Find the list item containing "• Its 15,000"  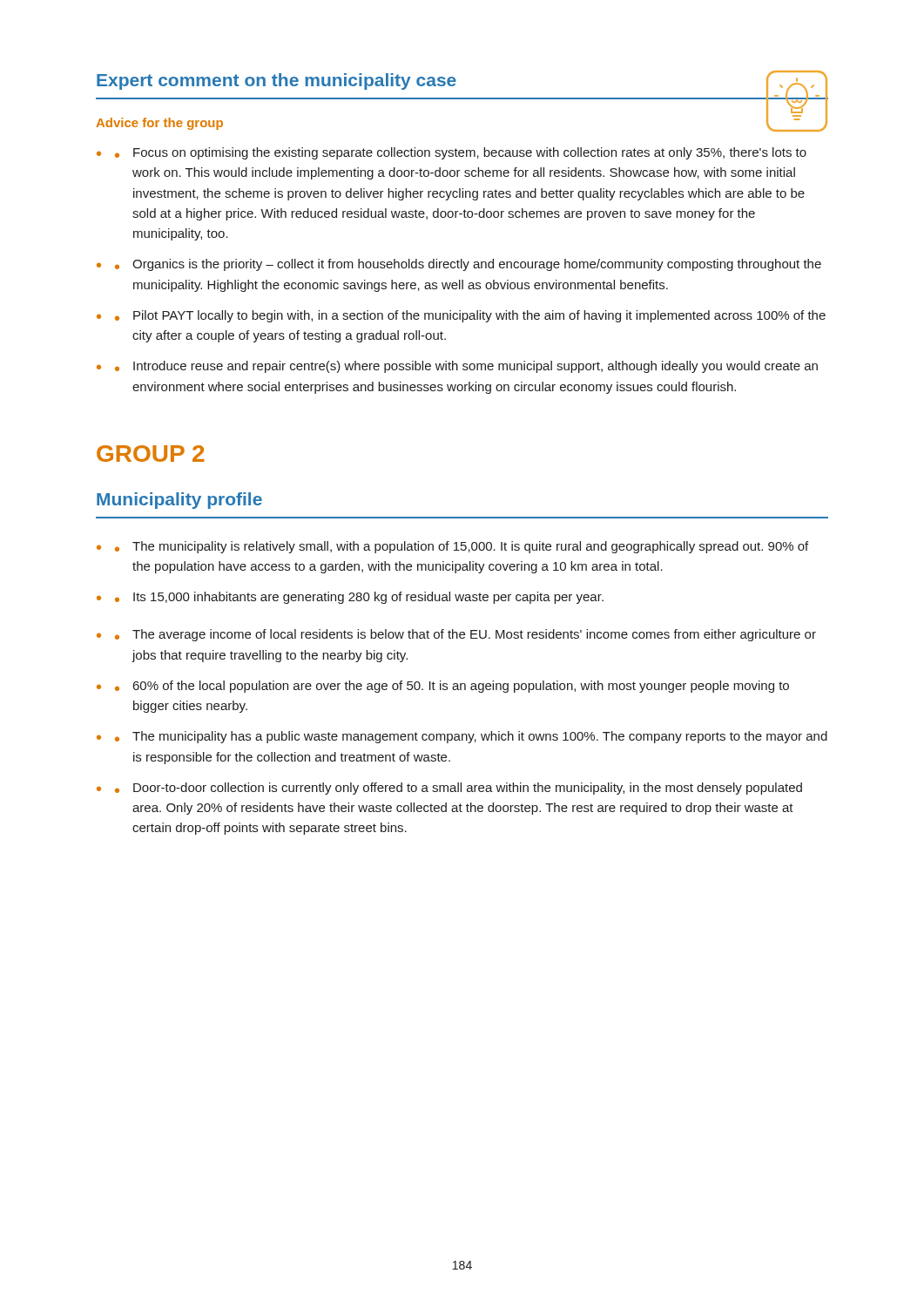(x=359, y=600)
